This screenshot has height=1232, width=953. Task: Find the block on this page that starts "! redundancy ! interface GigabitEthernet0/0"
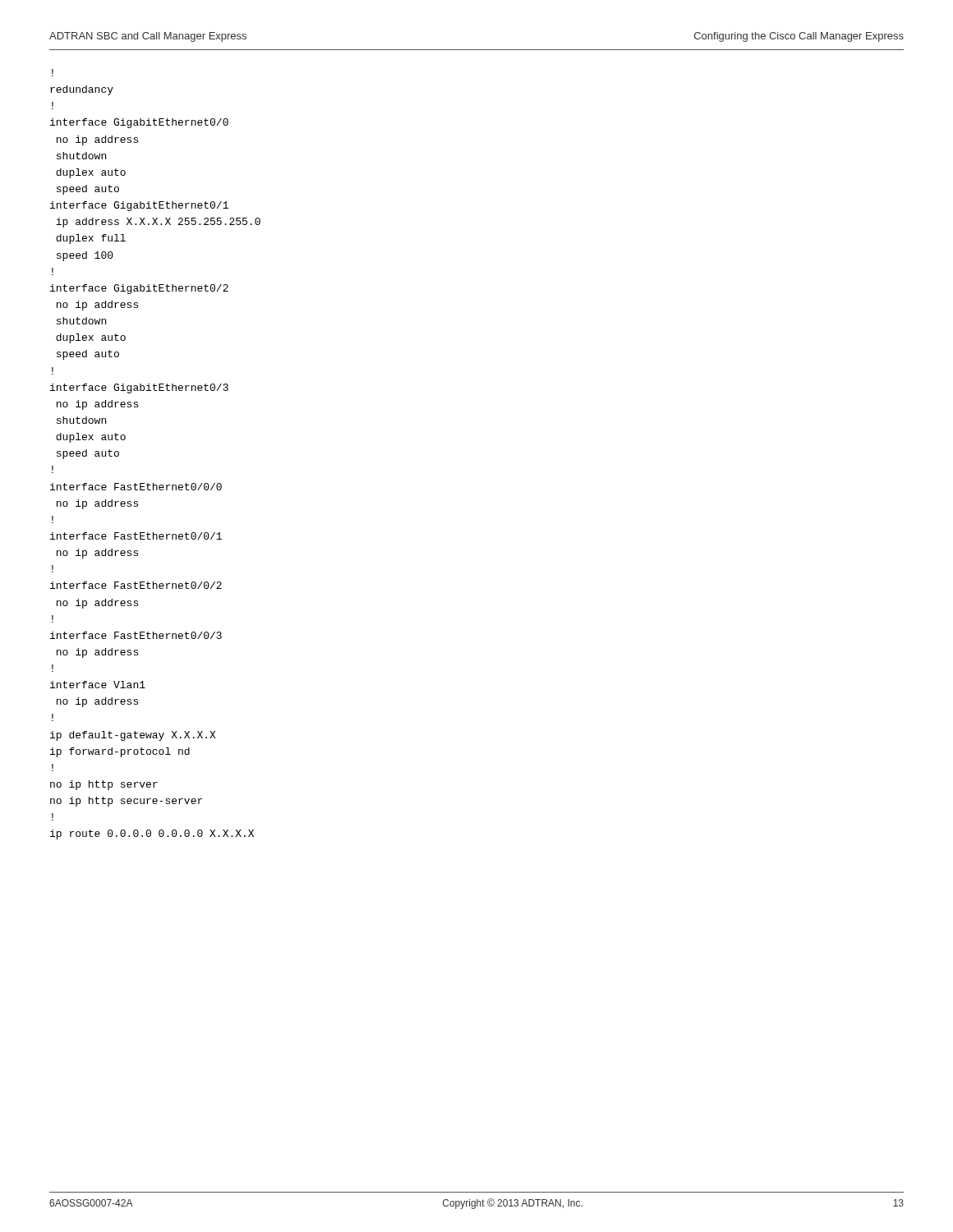pyautogui.click(x=53, y=71)
